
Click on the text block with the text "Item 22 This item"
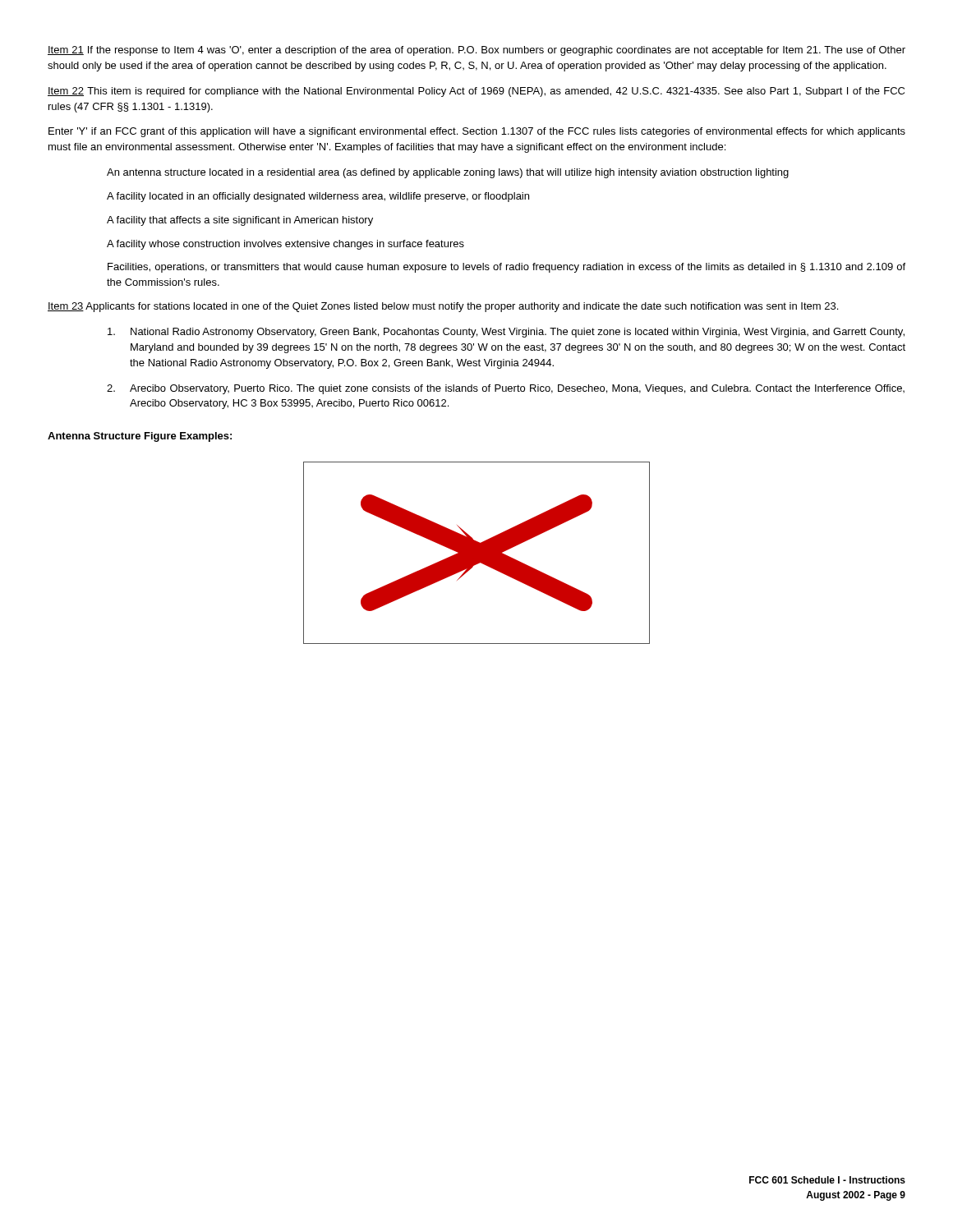pos(476,98)
